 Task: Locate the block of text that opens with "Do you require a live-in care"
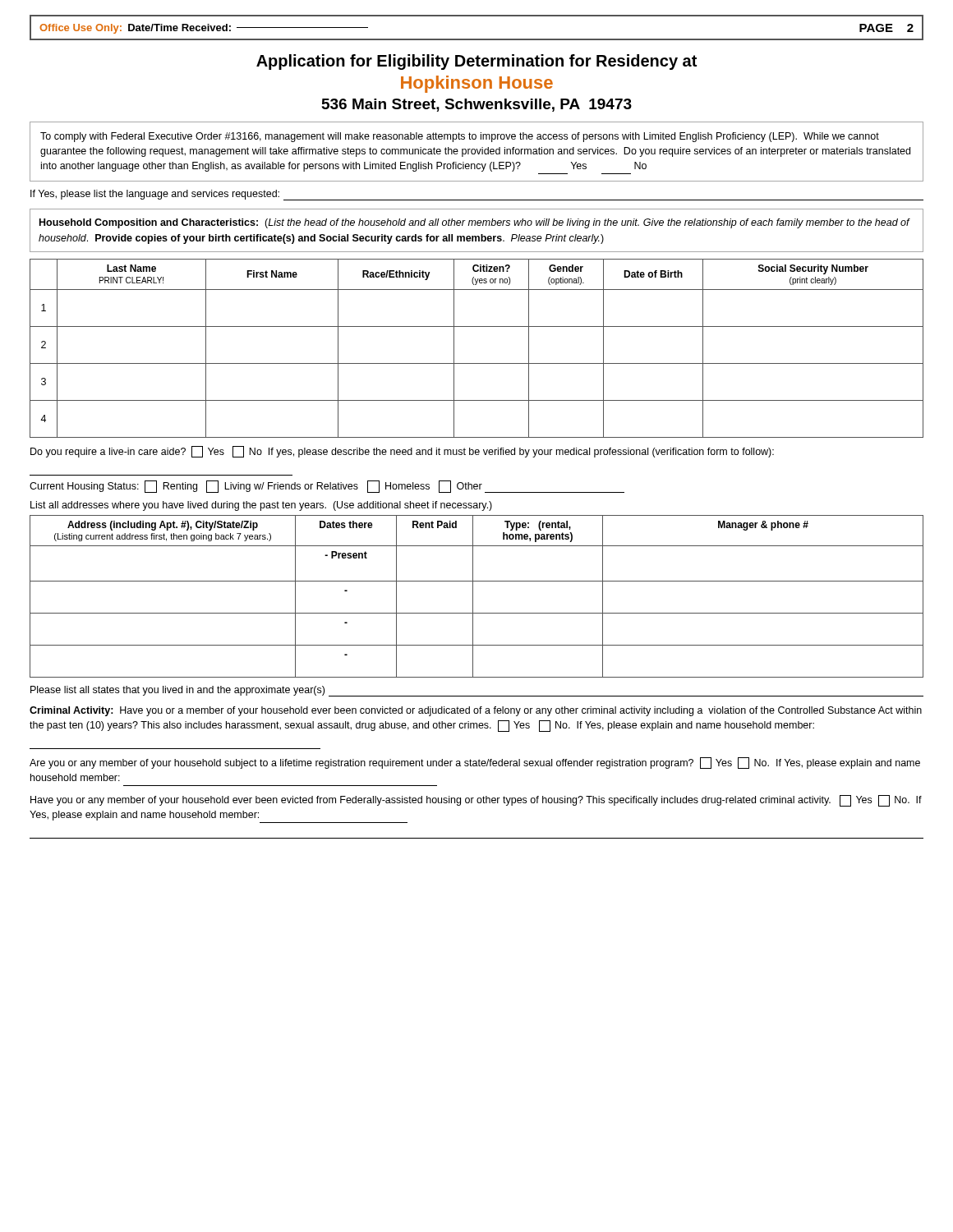pyautogui.click(x=402, y=461)
